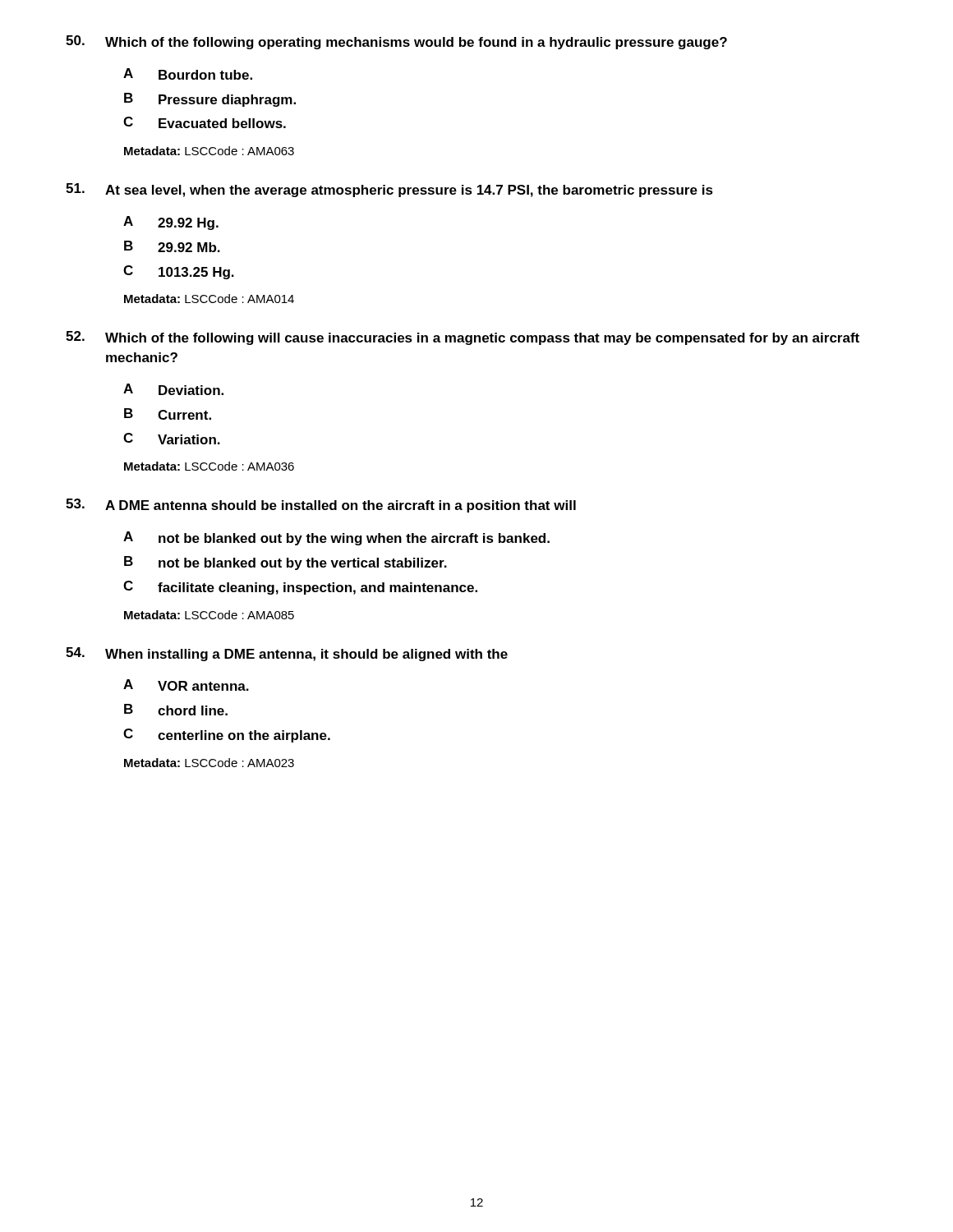Select the element starting "A VOR antenna."
The height and width of the screenshot is (1232, 953).
pyautogui.click(x=186, y=687)
